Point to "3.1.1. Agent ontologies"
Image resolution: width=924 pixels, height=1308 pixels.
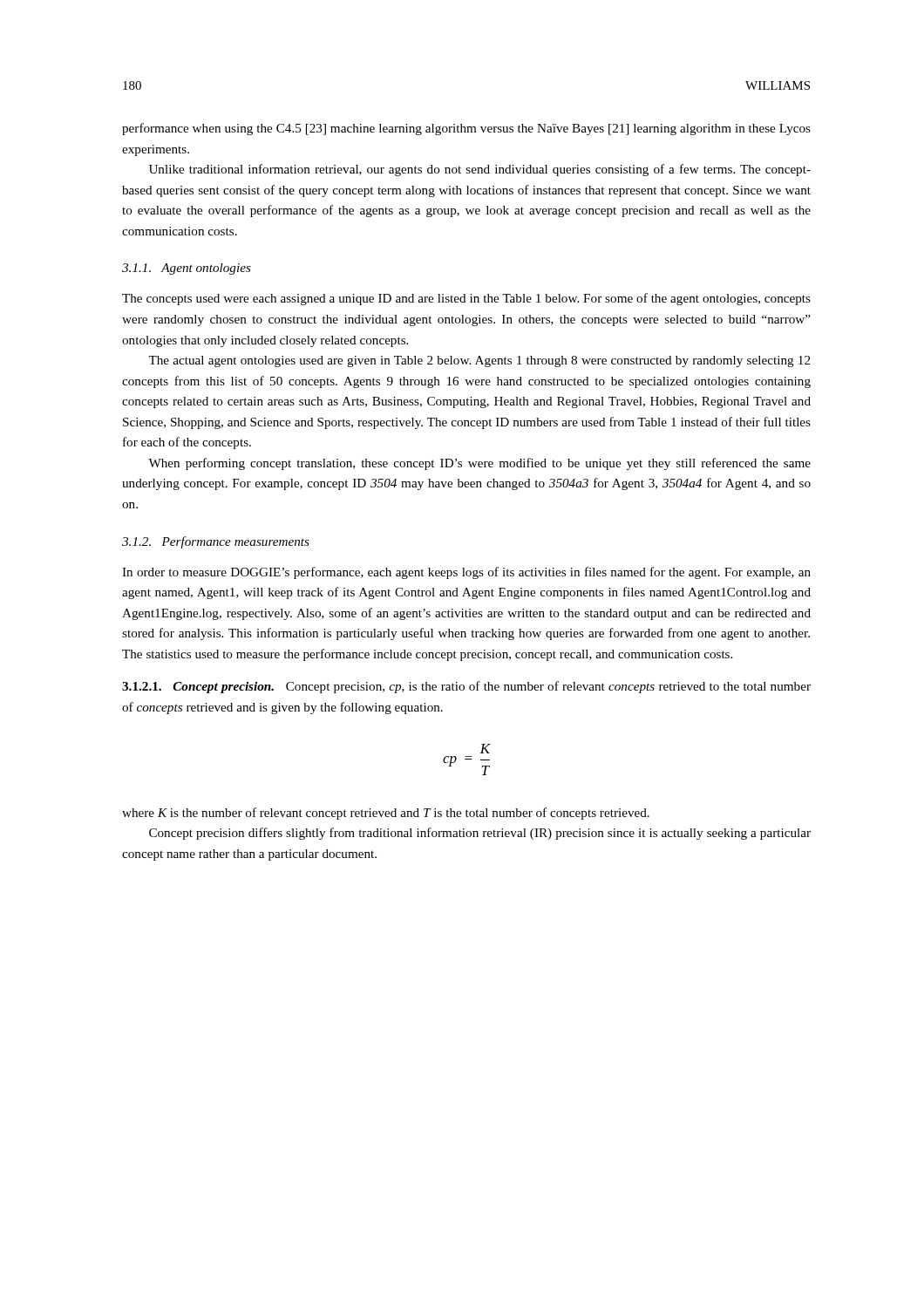coord(186,268)
